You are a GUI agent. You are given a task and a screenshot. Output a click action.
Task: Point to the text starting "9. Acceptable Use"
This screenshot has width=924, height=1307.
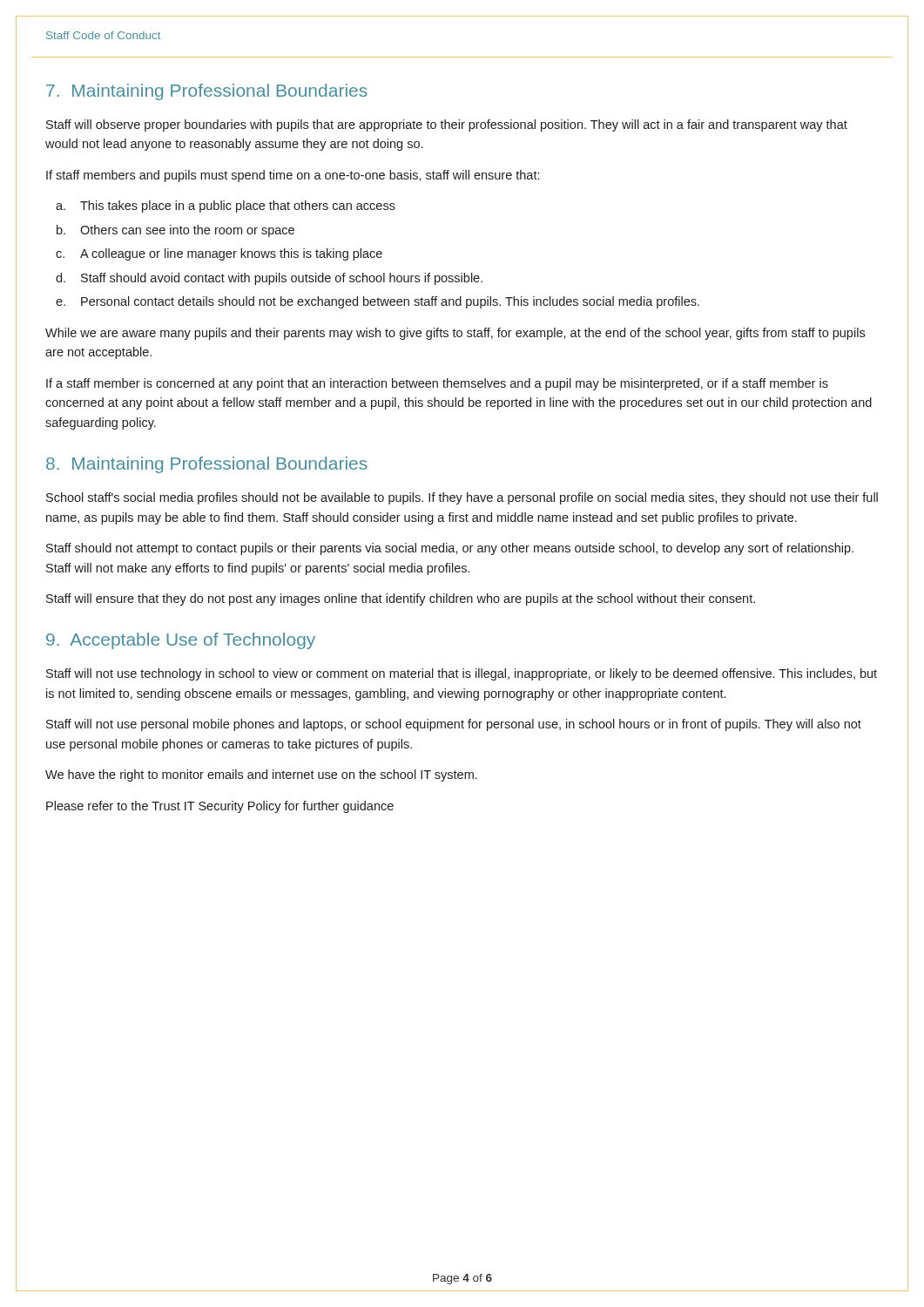(181, 641)
